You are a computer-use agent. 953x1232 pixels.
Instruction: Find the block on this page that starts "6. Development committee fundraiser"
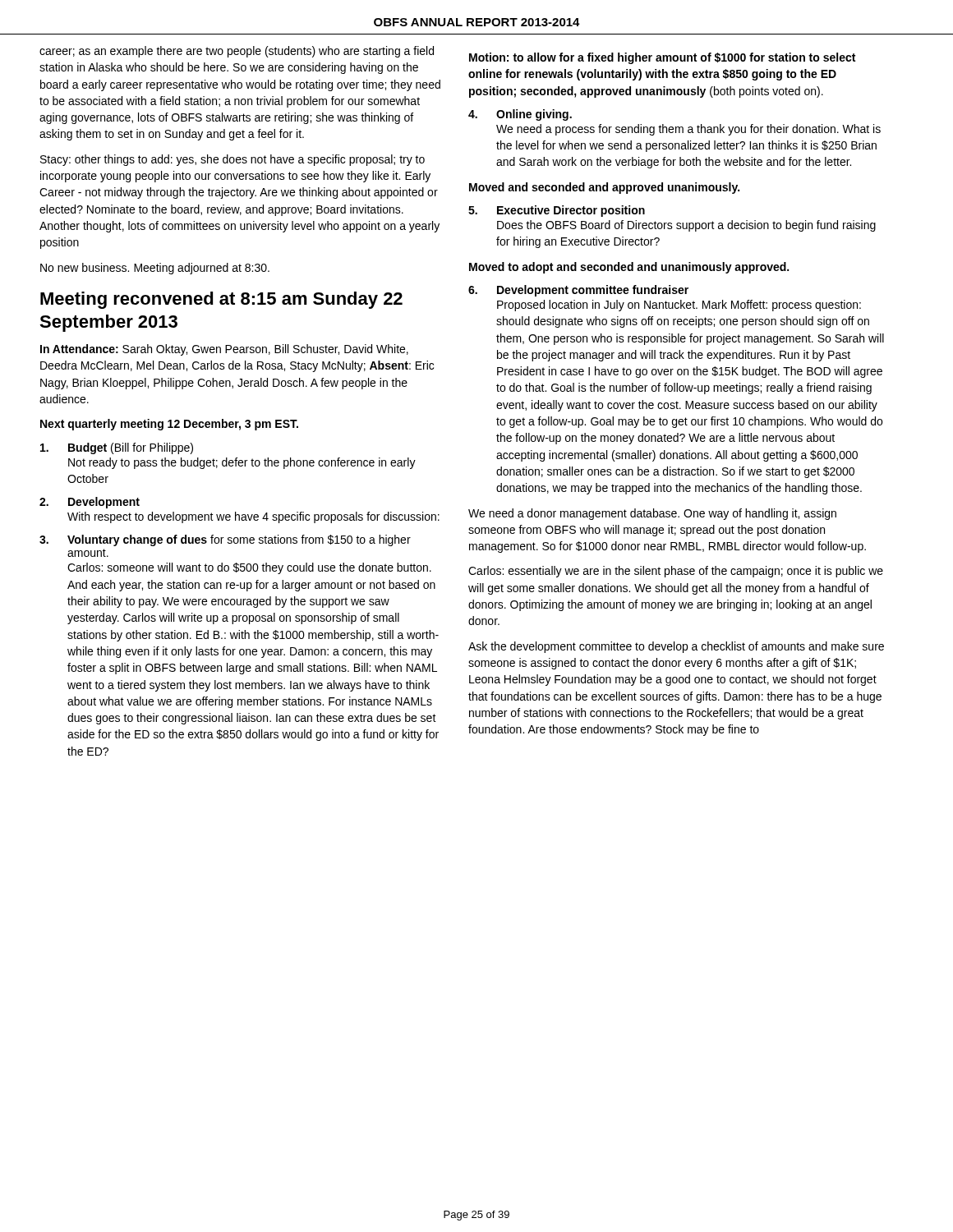pyautogui.click(x=678, y=390)
